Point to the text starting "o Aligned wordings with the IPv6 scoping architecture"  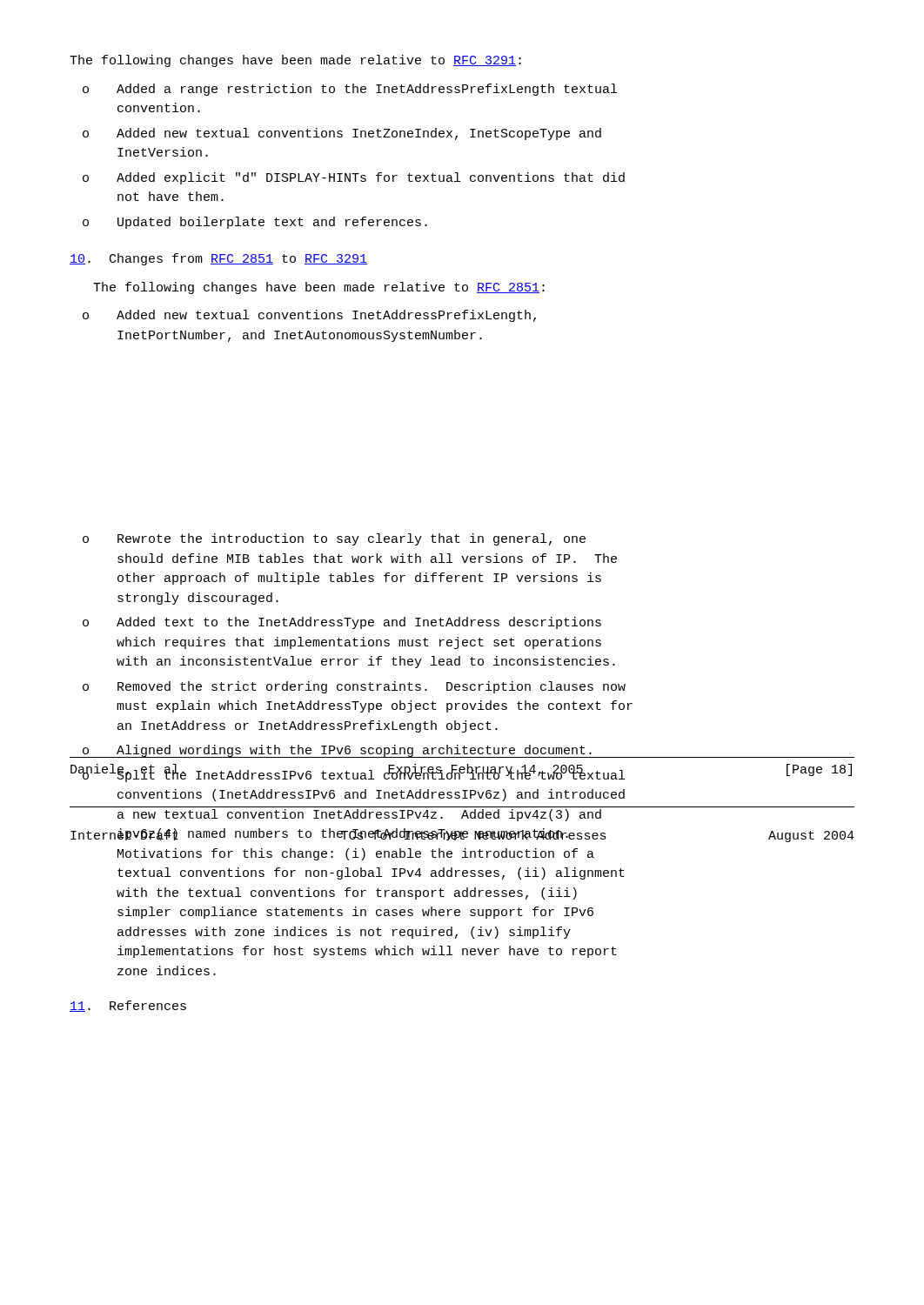(462, 752)
